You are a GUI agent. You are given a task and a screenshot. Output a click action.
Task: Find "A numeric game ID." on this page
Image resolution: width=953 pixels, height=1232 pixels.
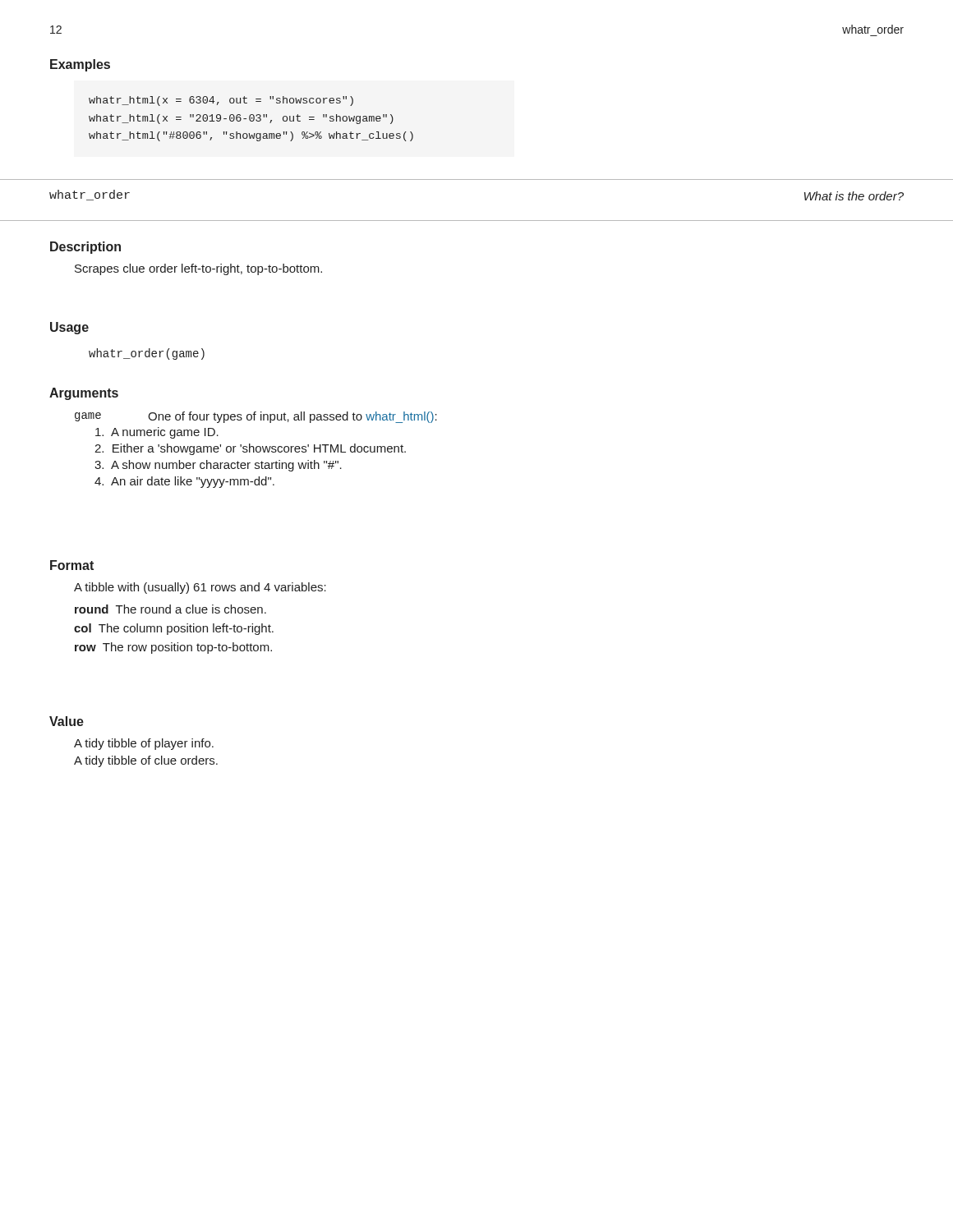click(x=157, y=432)
